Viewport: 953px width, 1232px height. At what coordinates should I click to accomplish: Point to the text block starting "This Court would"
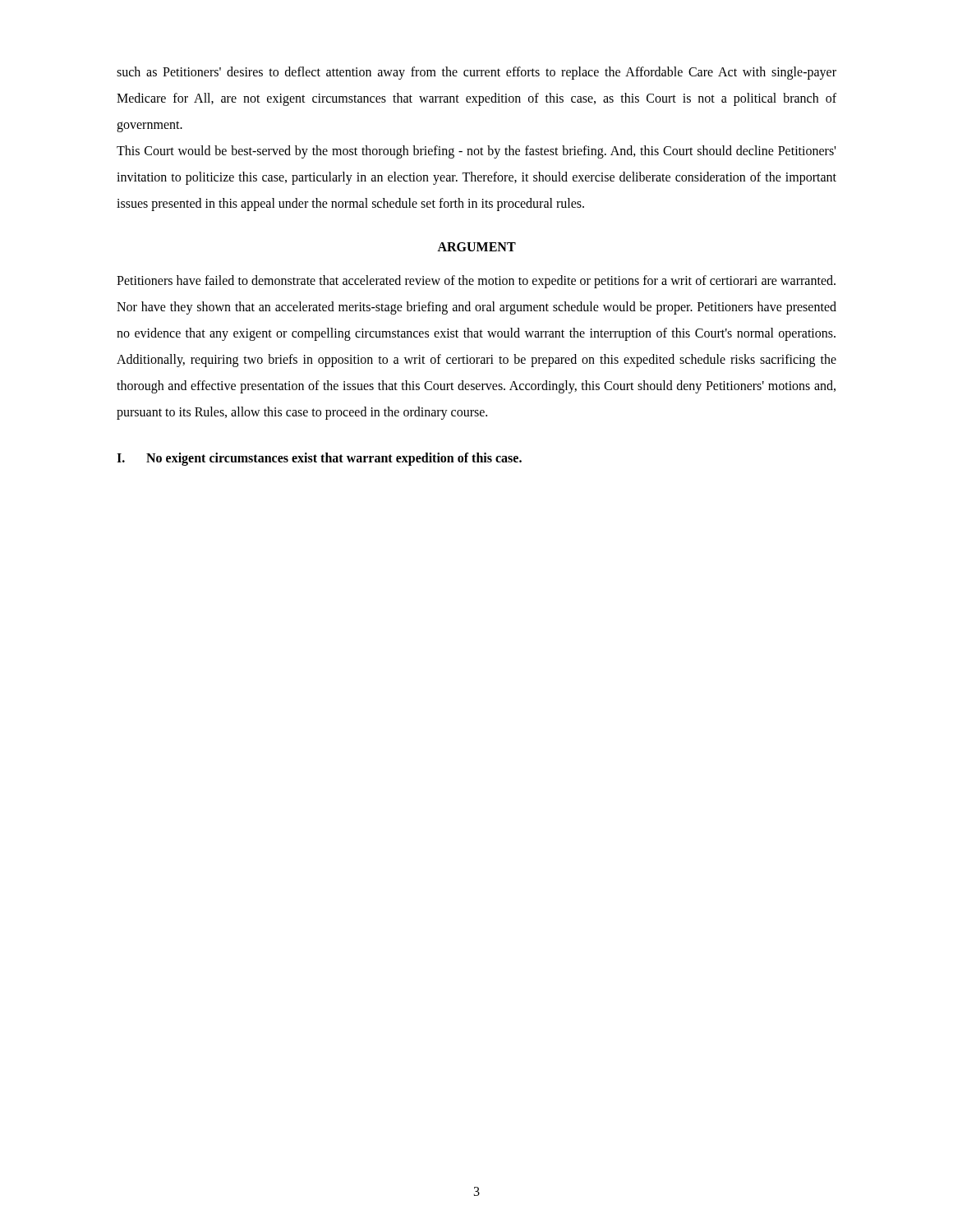point(476,177)
